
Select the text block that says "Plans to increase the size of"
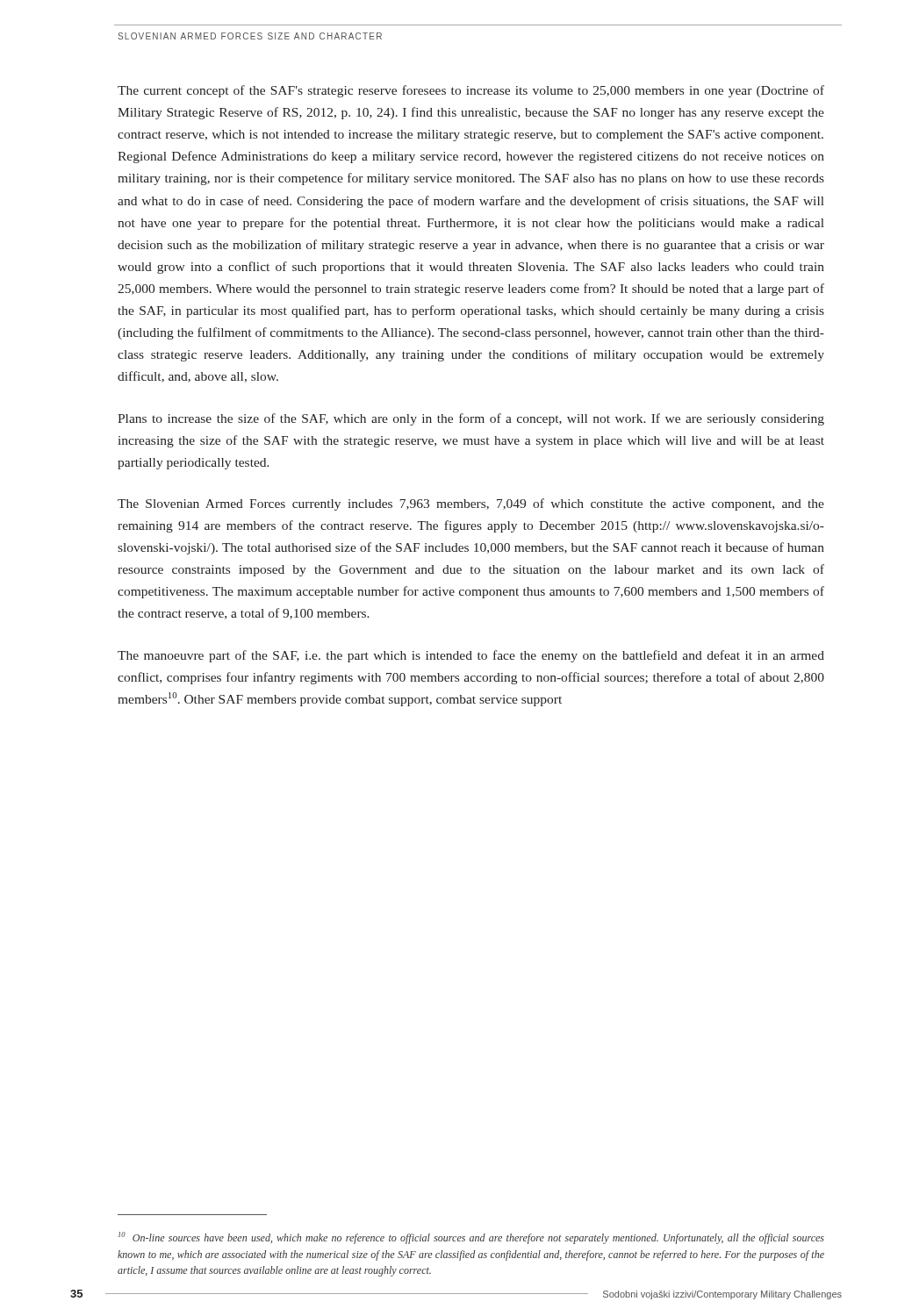(471, 440)
